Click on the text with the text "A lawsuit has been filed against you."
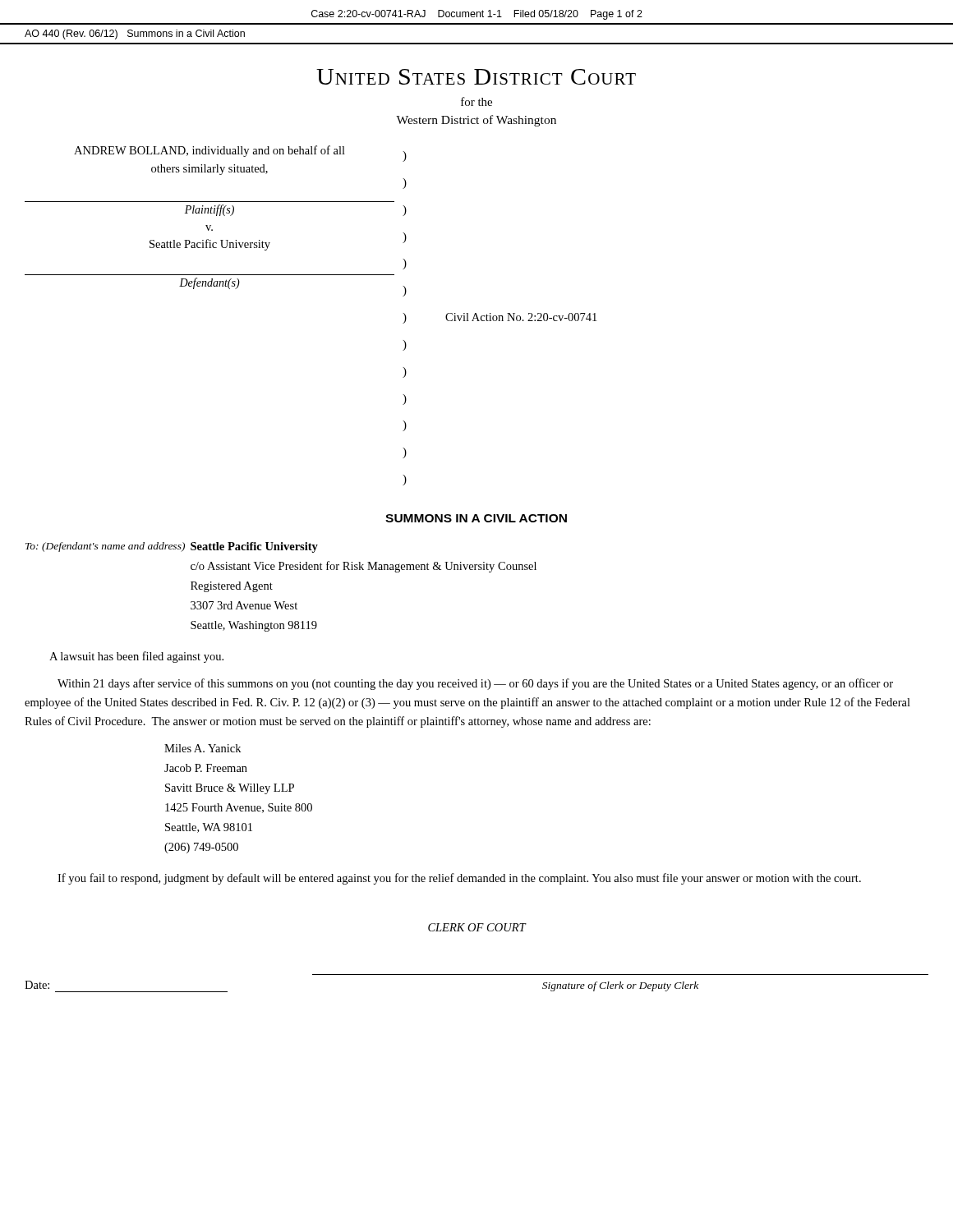The width and height of the screenshot is (953, 1232). pos(137,656)
